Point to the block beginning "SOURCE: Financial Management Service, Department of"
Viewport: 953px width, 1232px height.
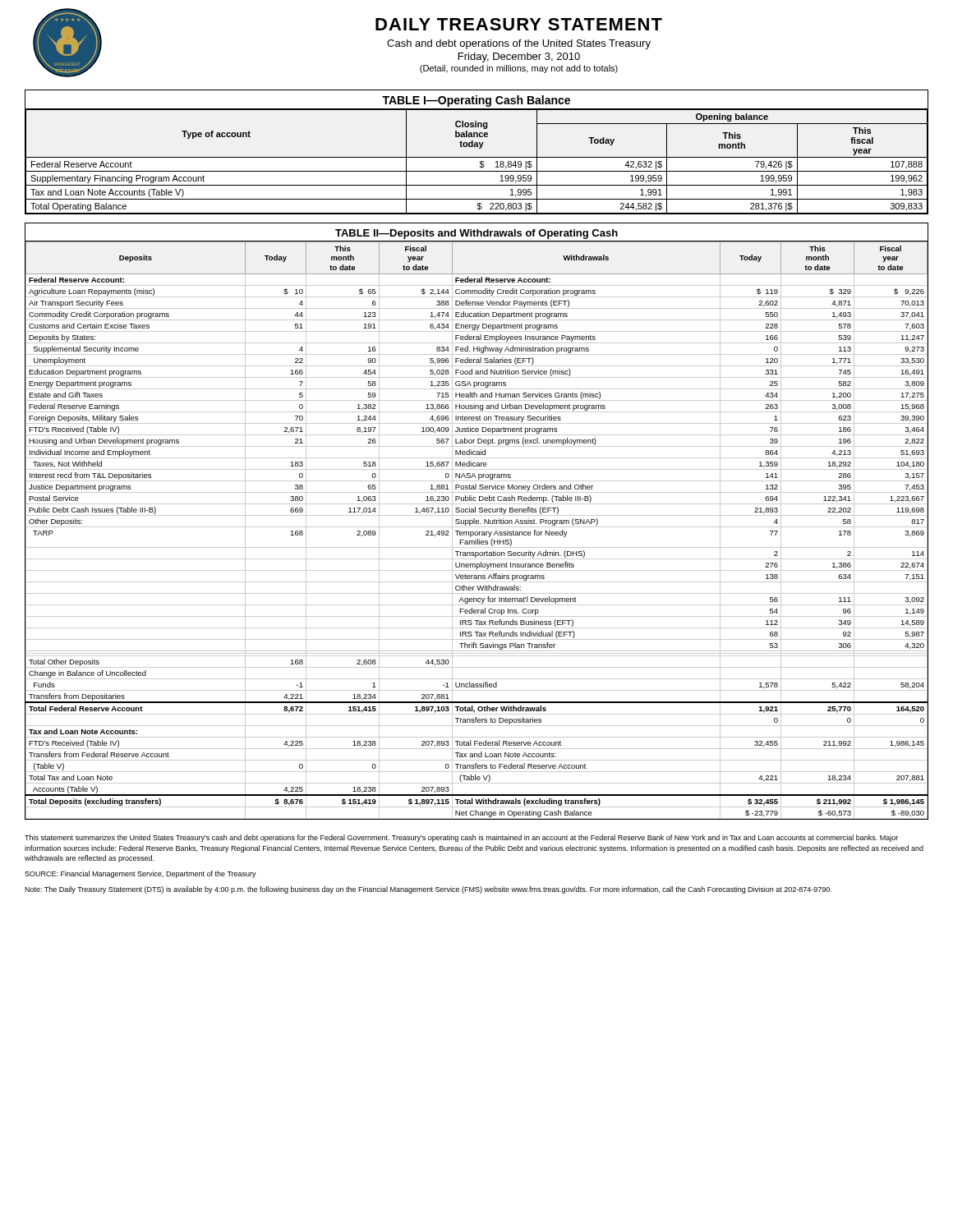point(140,874)
